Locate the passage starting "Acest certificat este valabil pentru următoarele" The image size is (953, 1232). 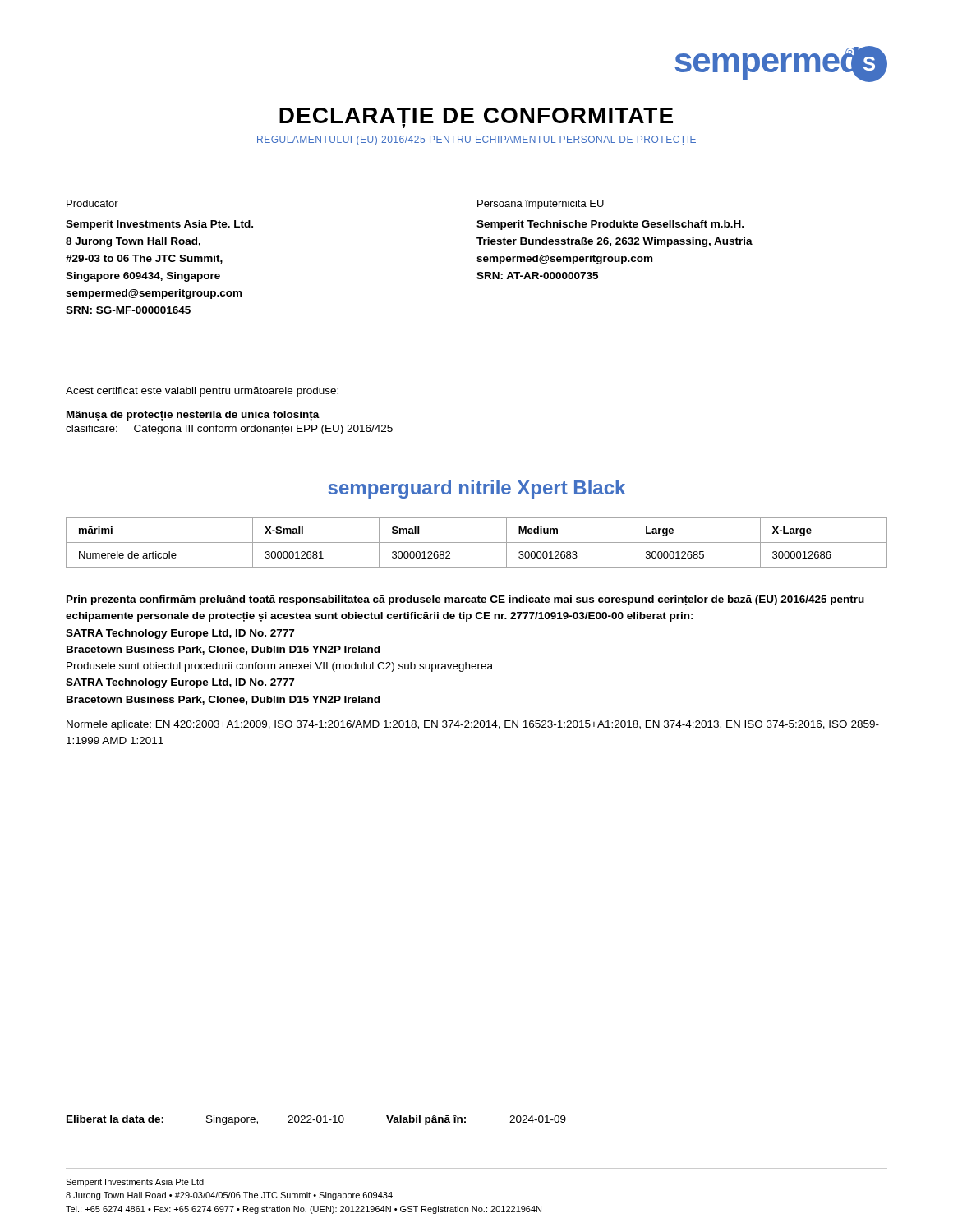203,391
